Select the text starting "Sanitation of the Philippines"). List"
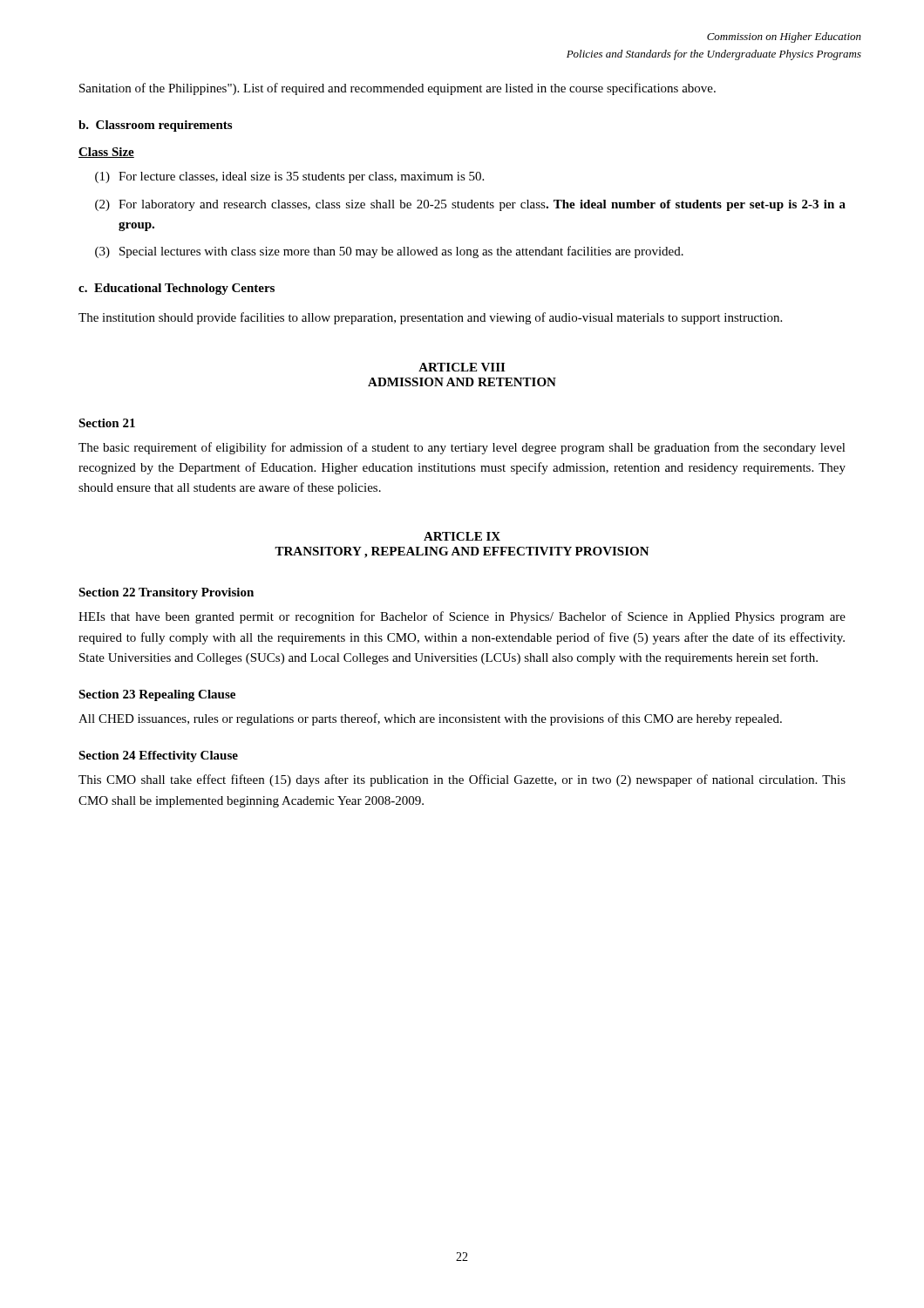This screenshot has height=1308, width=924. 397,88
